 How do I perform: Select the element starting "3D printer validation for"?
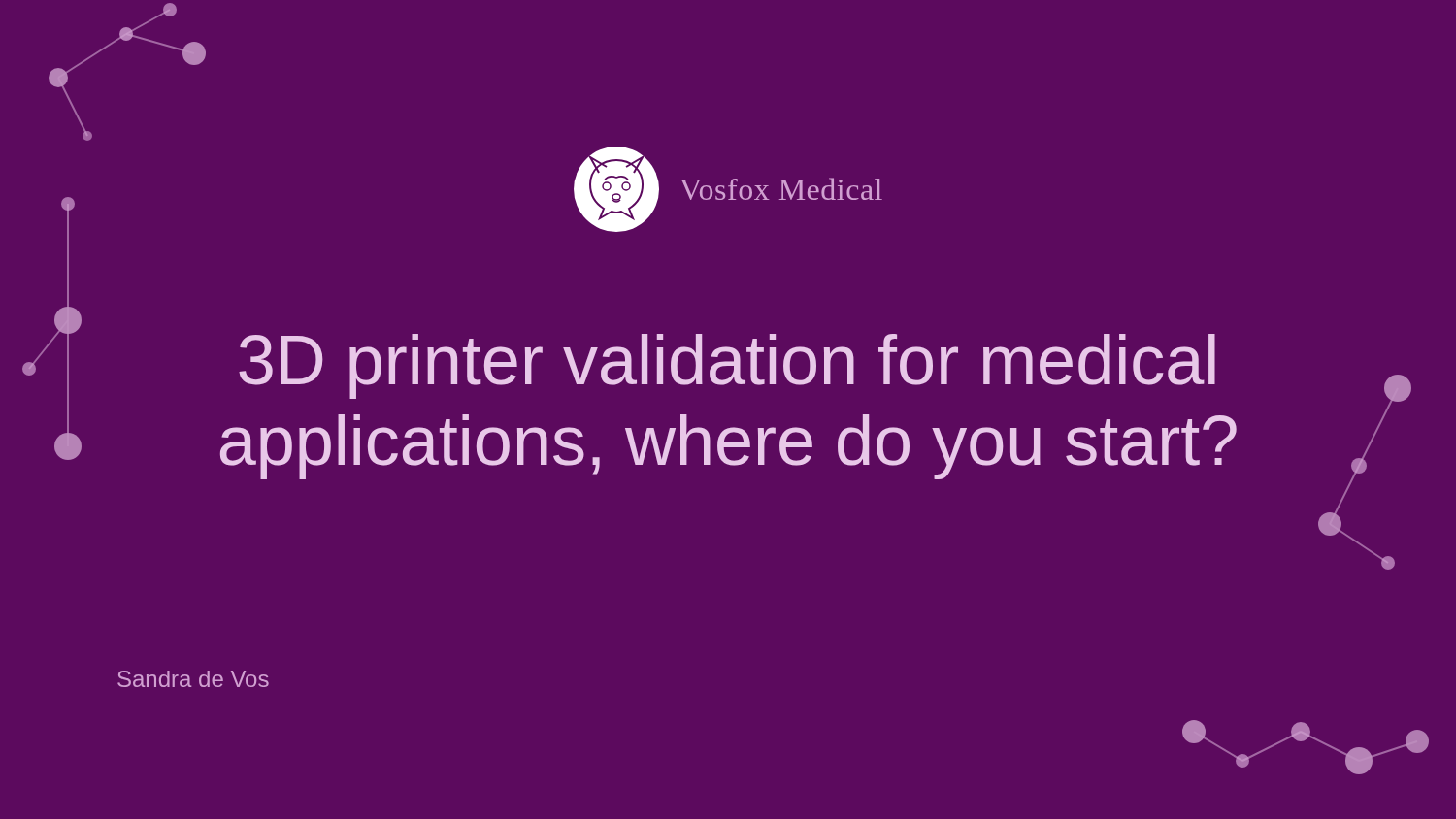[x=728, y=400]
